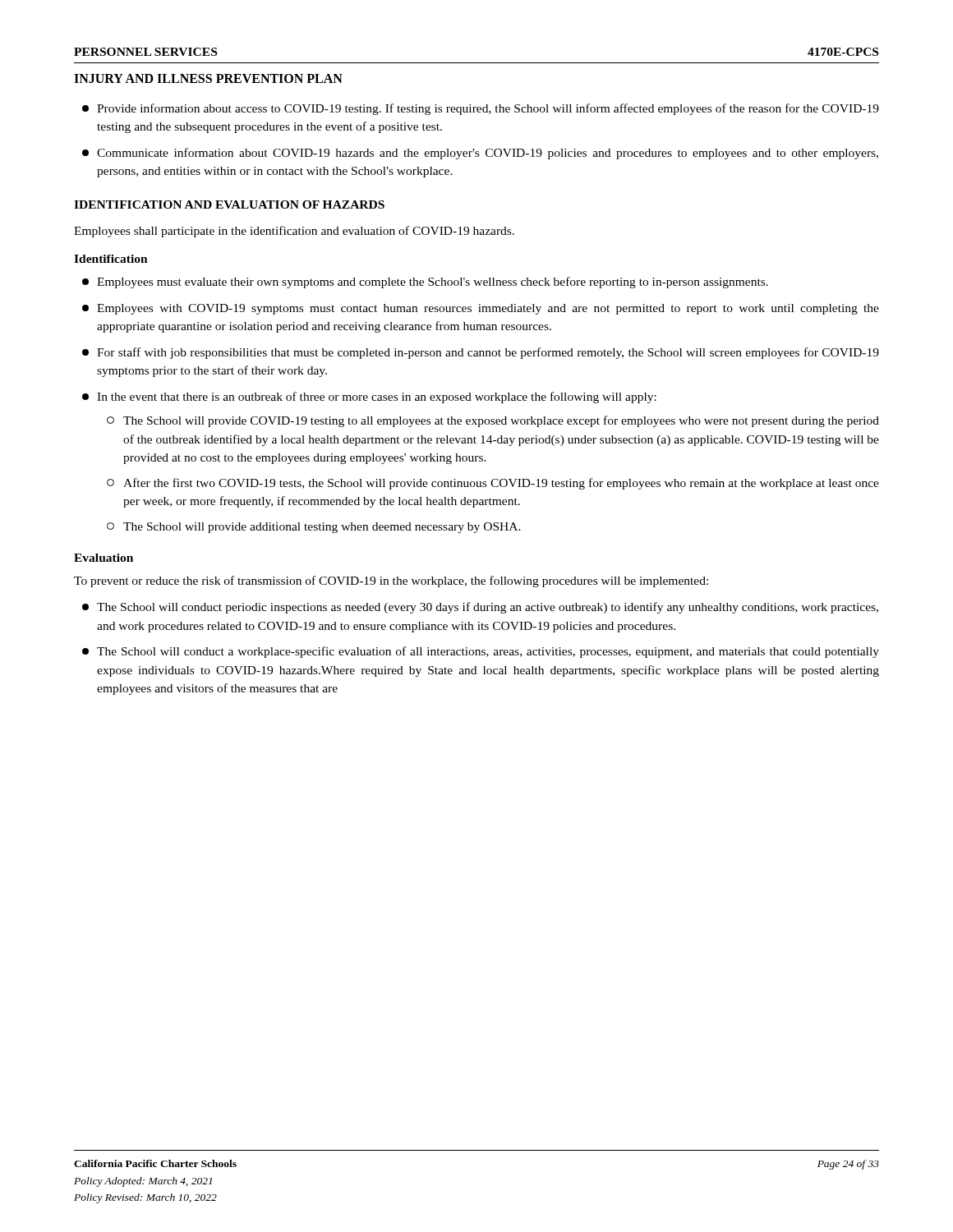The image size is (953, 1232).
Task: Select the block starting "Employees with COVID-19 symptoms must contact"
Action: click(x=476, y=317)
